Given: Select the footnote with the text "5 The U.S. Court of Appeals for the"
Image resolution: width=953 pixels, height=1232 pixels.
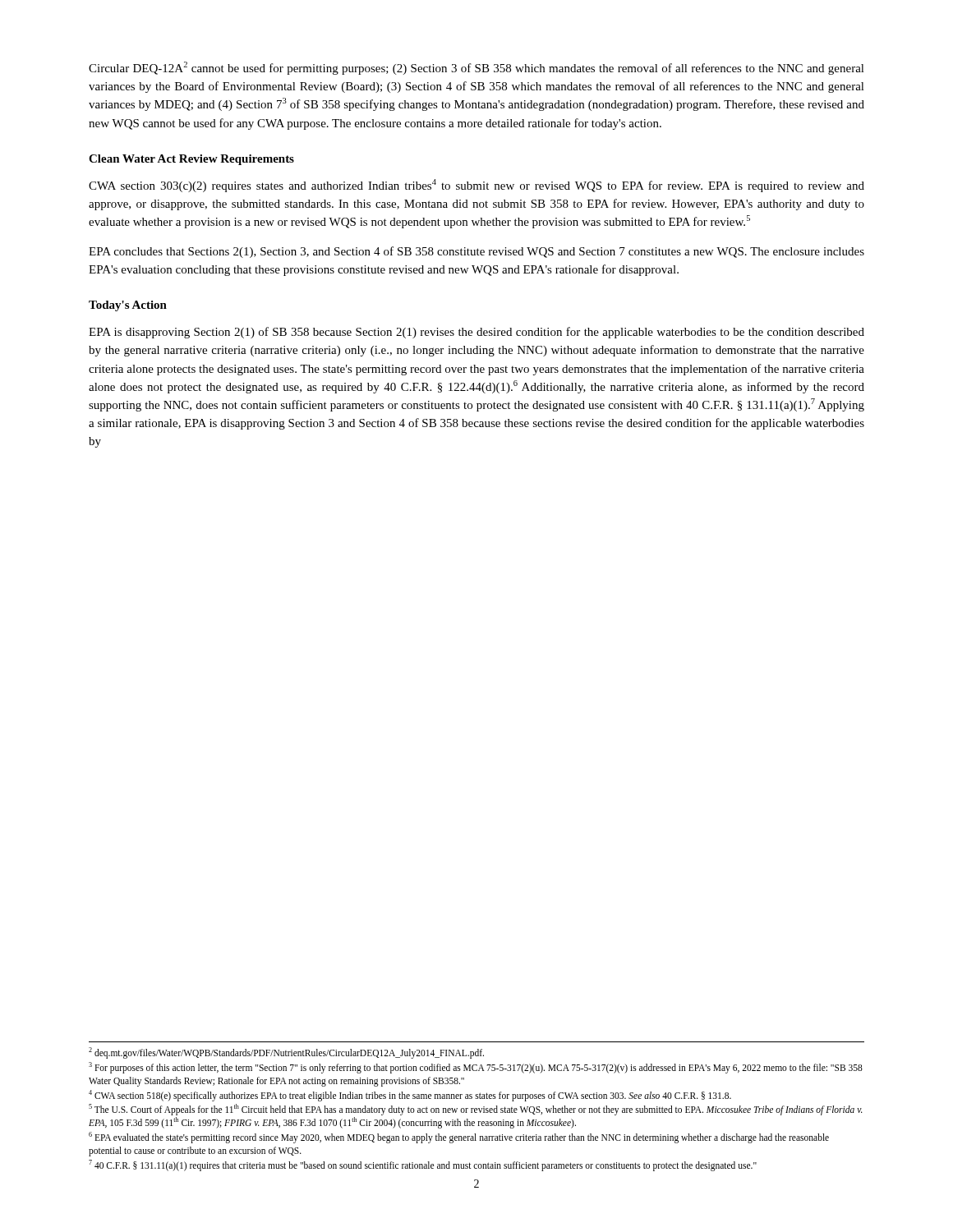Looking at the screenshot, I should click(x=476, y=1116).
